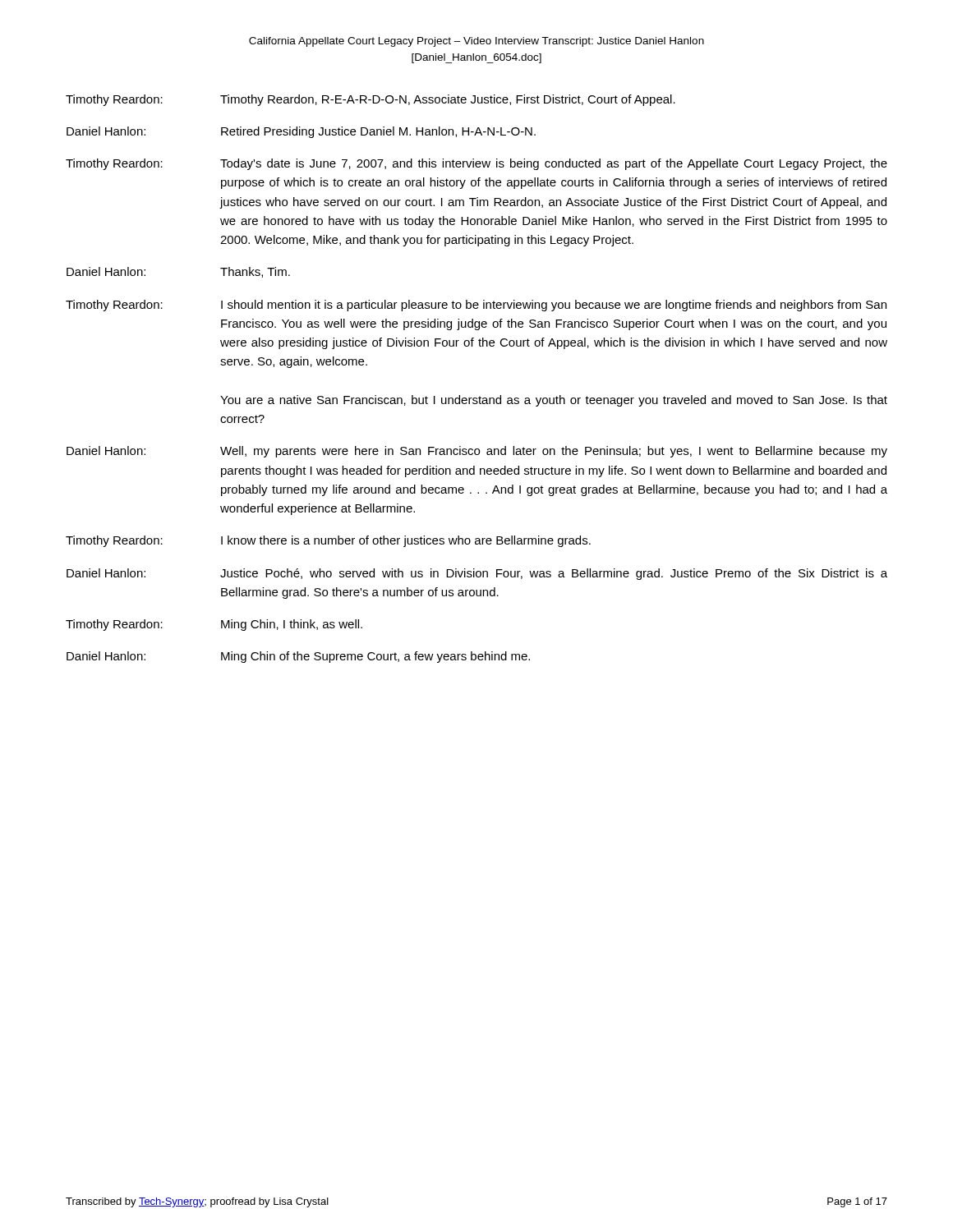Click on the text block with the text "Timothy Reardon: I know"
This screenshot has width=953, height=1232.
476,540
